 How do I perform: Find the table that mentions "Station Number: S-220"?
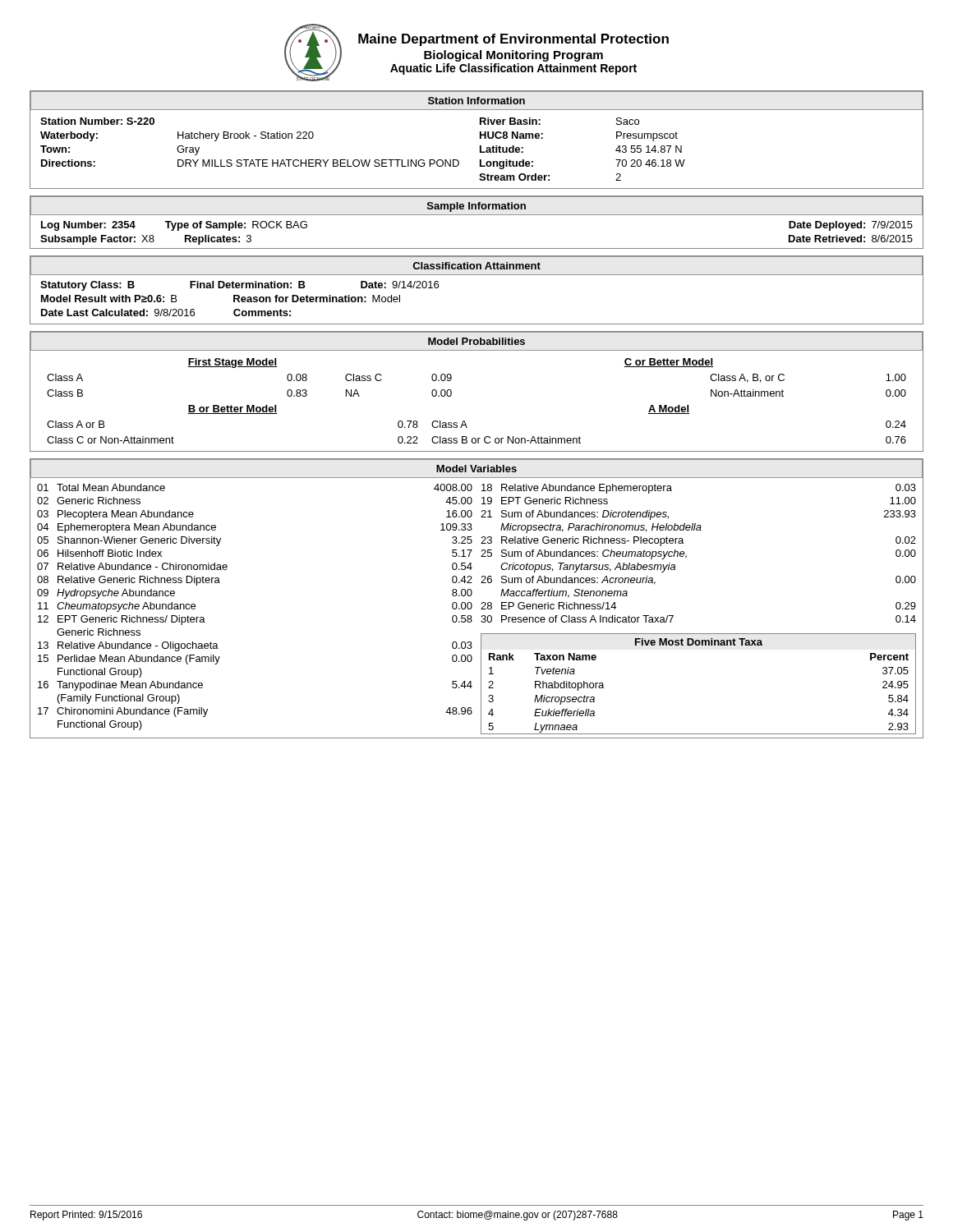pyautogui.click(x=476, y=149)
